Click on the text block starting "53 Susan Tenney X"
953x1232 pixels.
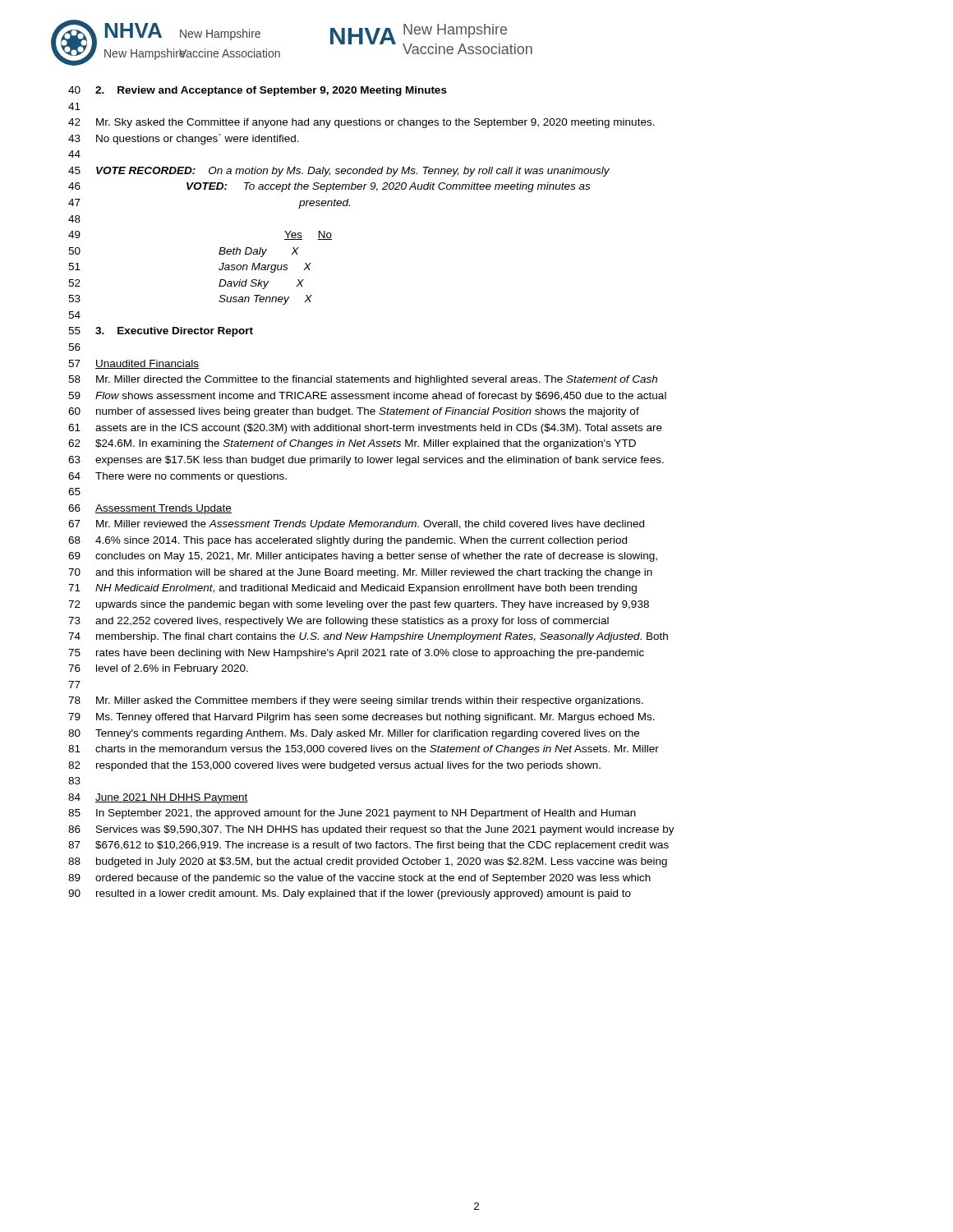click(x=70, y=299)
